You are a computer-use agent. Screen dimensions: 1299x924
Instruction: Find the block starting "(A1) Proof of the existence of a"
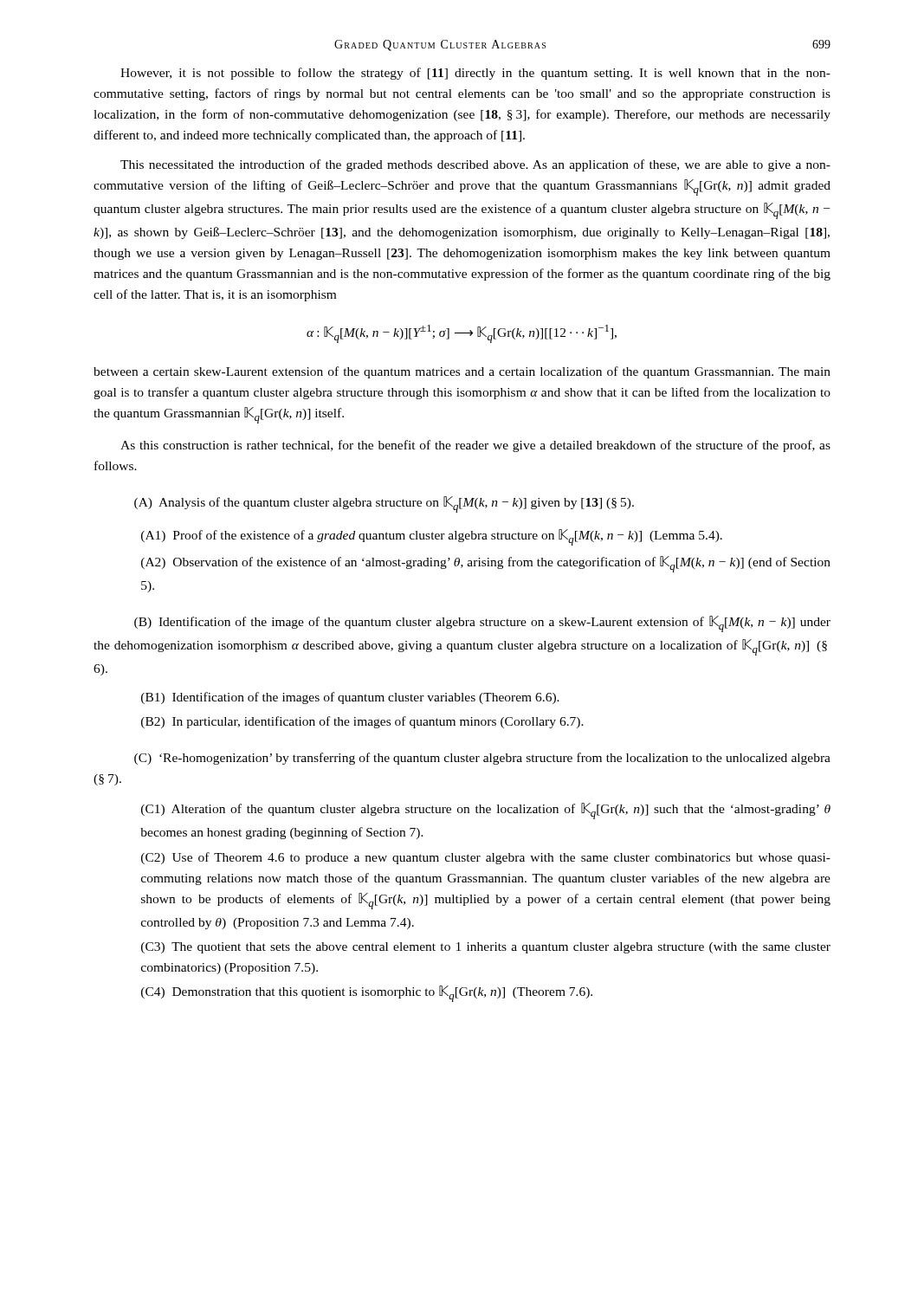click(x=486, y=536)
